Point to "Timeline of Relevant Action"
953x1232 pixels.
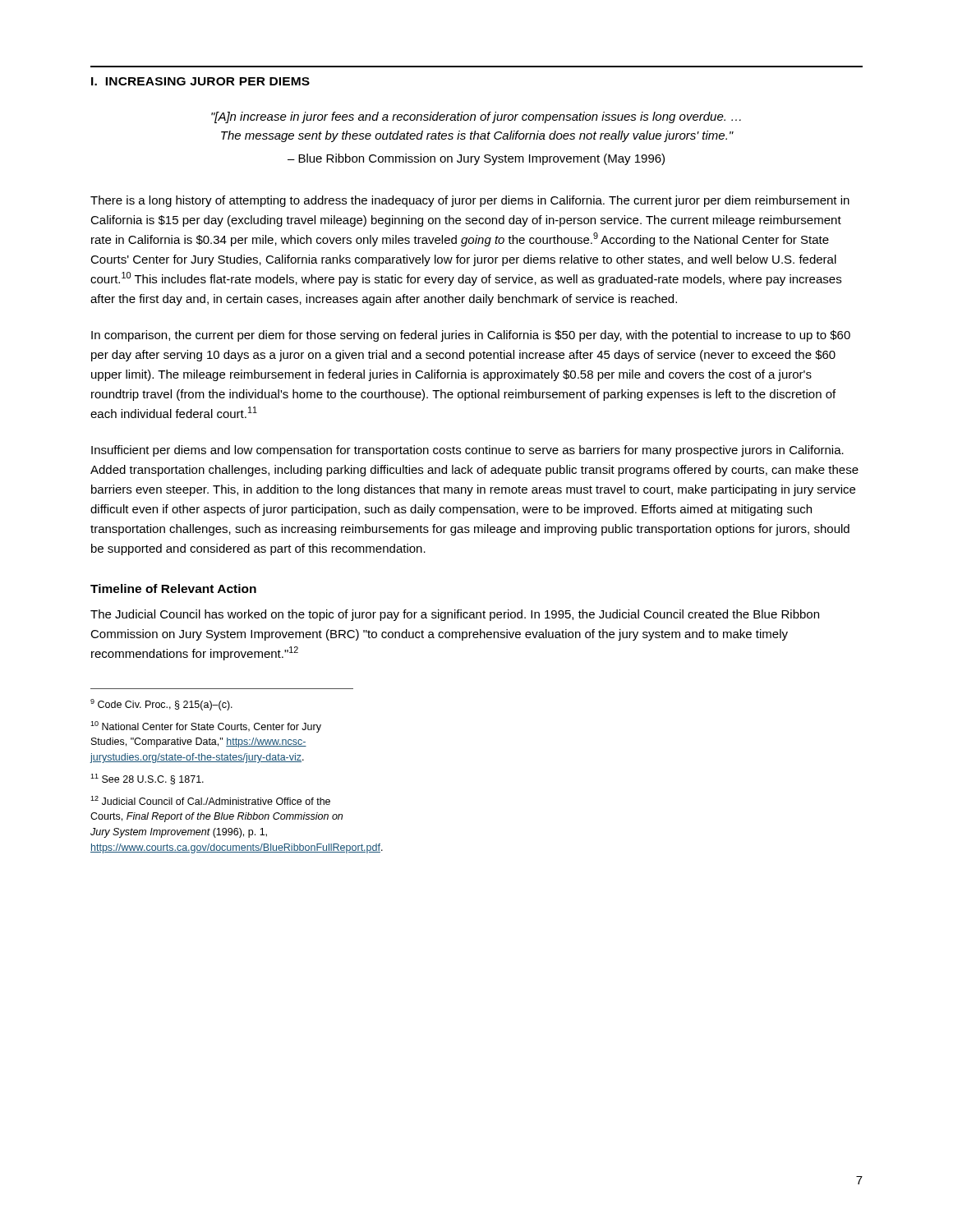click(x=173, y=588)
